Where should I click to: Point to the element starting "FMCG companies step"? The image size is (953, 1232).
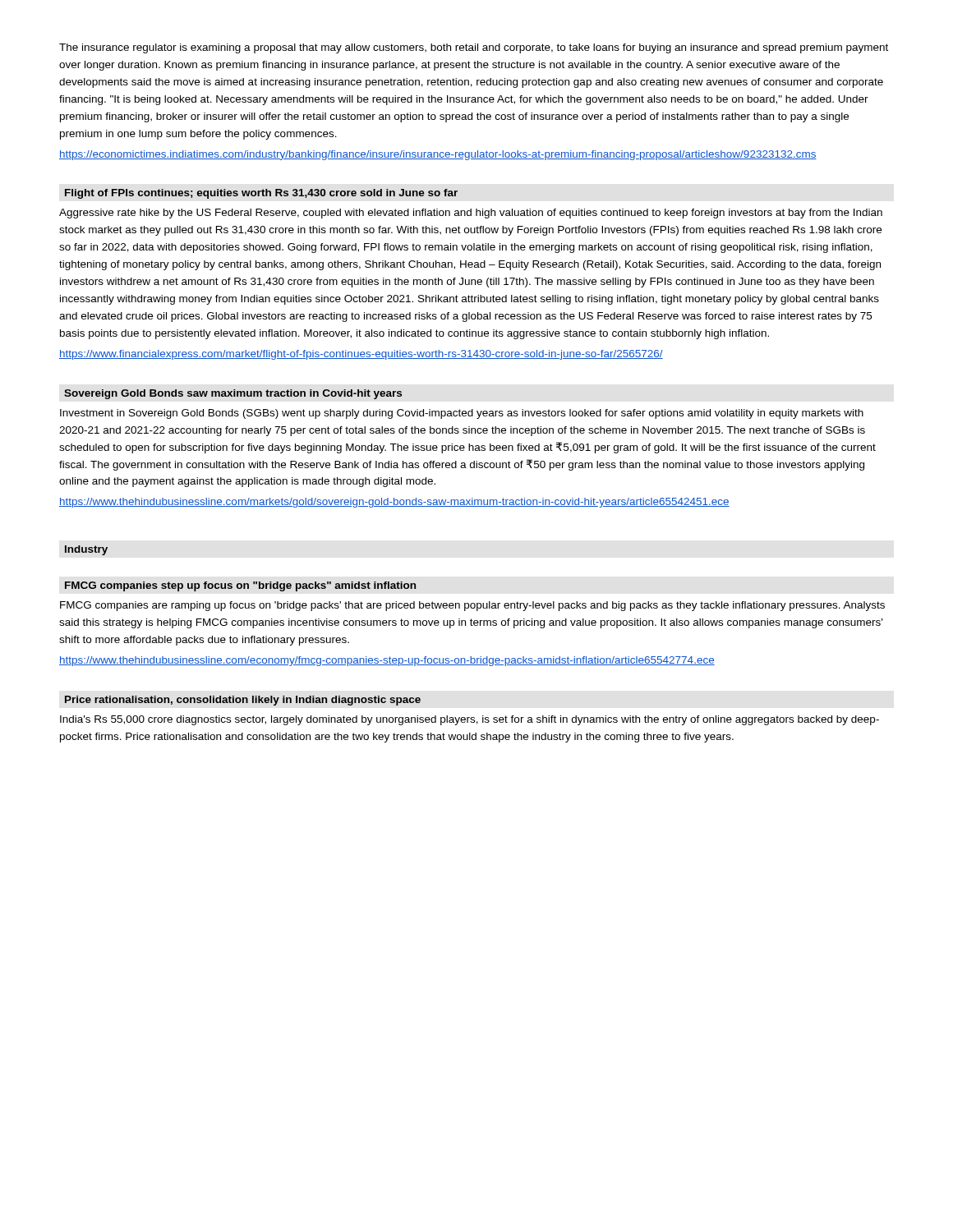click(x=240, y=585)
